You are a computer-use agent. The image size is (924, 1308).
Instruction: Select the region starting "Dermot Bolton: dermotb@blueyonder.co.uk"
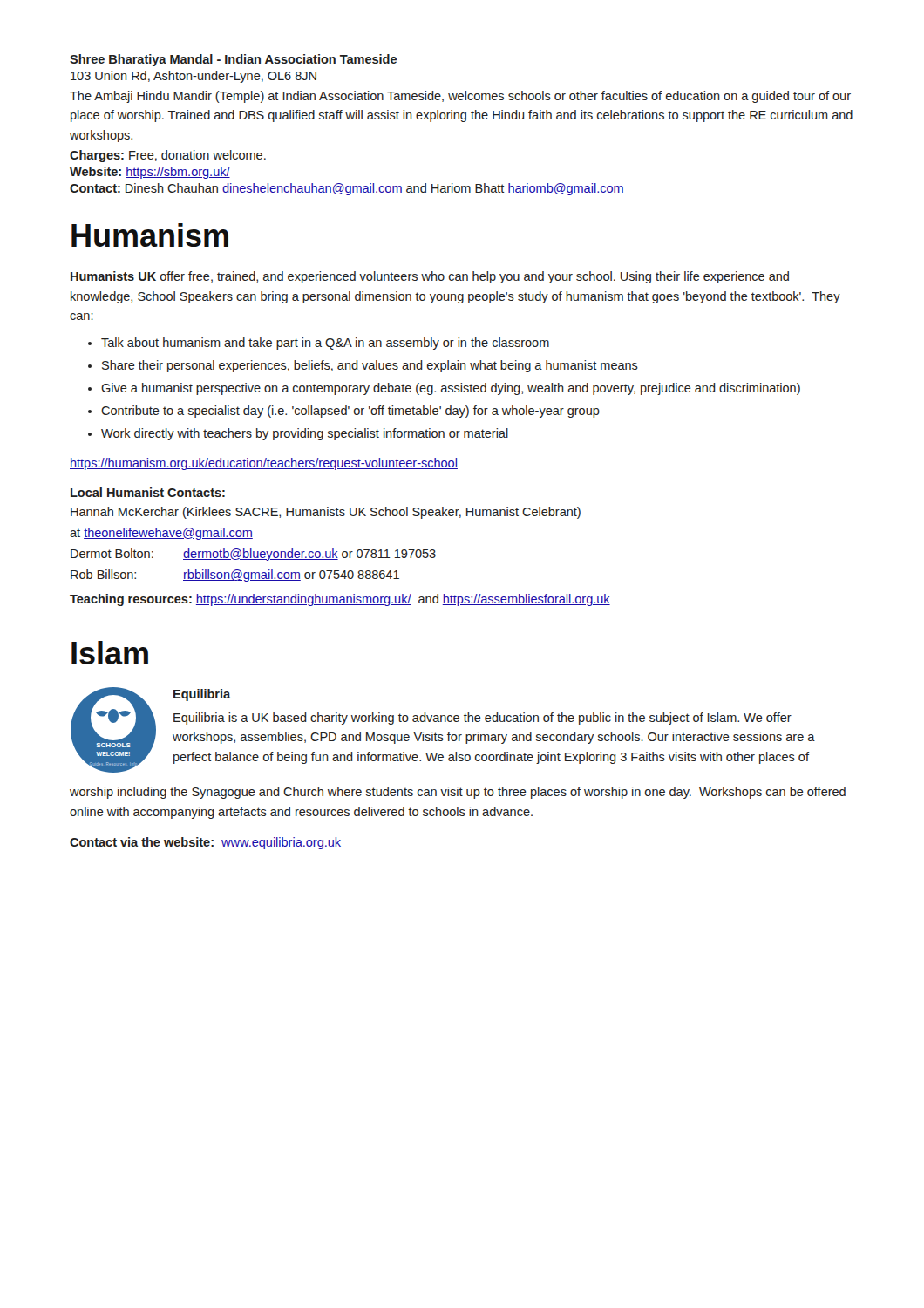pos(253,555)
